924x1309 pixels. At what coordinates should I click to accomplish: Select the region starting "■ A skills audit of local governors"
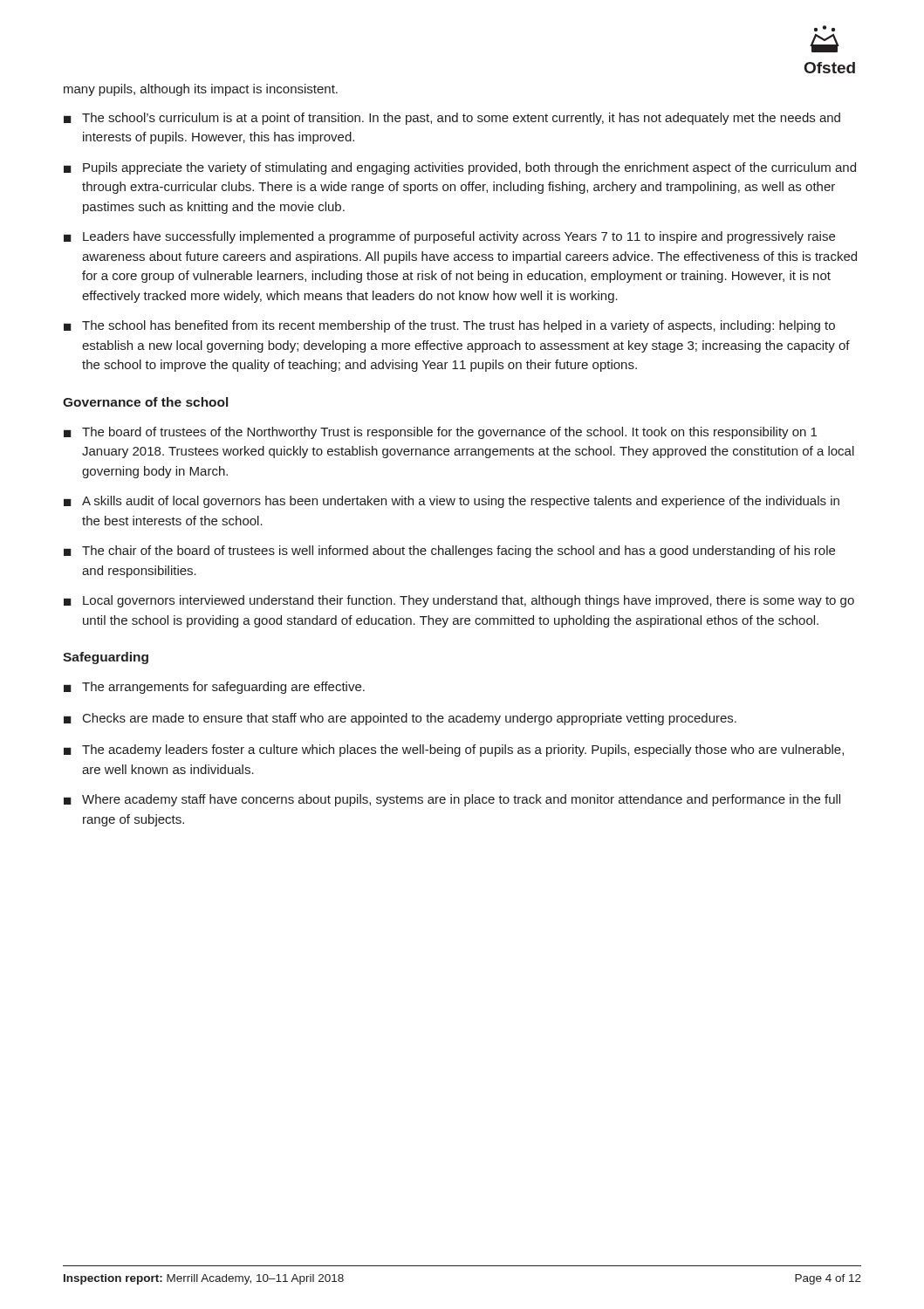(x=462, y=511)
